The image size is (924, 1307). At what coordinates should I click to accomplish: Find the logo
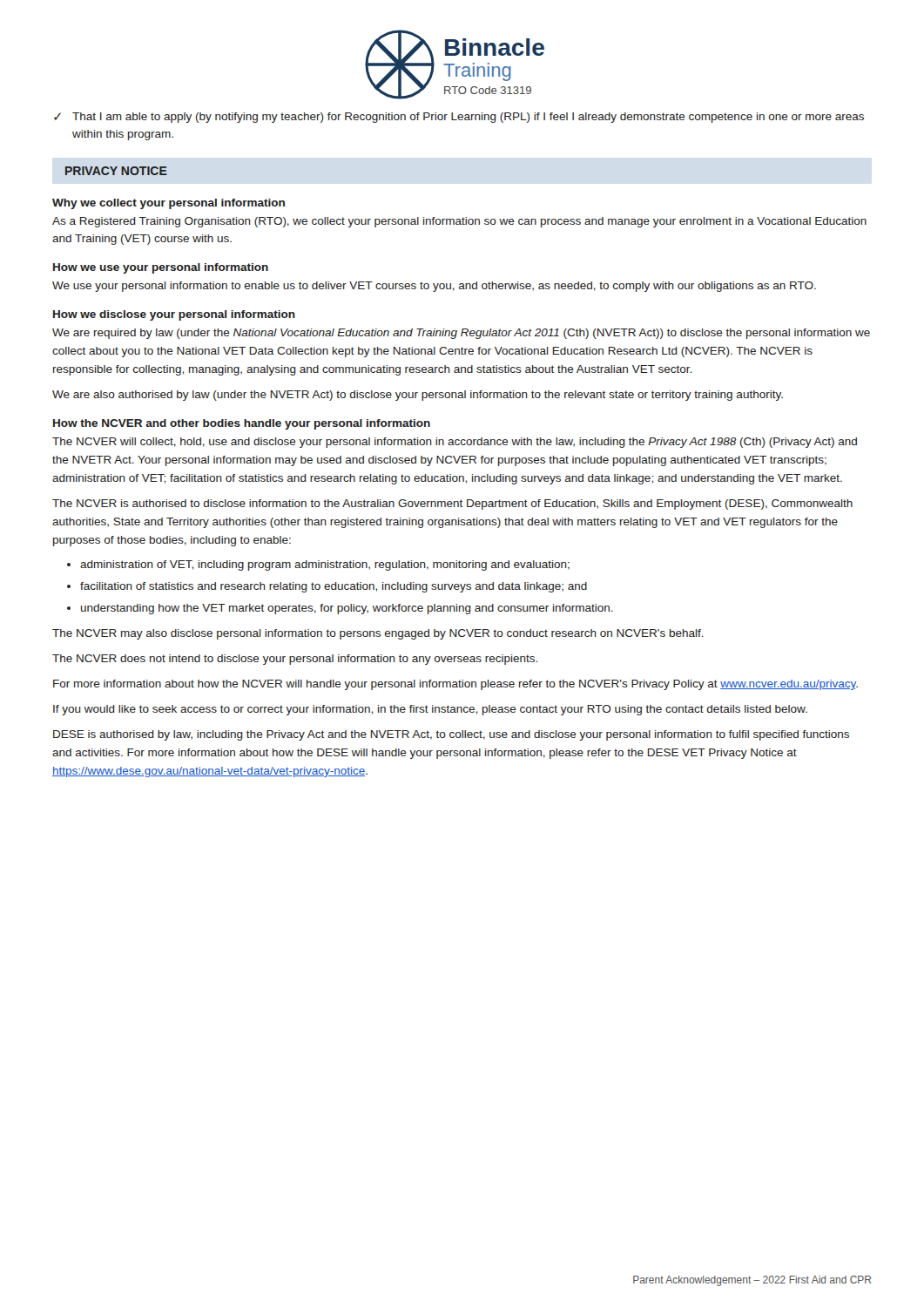(462, 65)
